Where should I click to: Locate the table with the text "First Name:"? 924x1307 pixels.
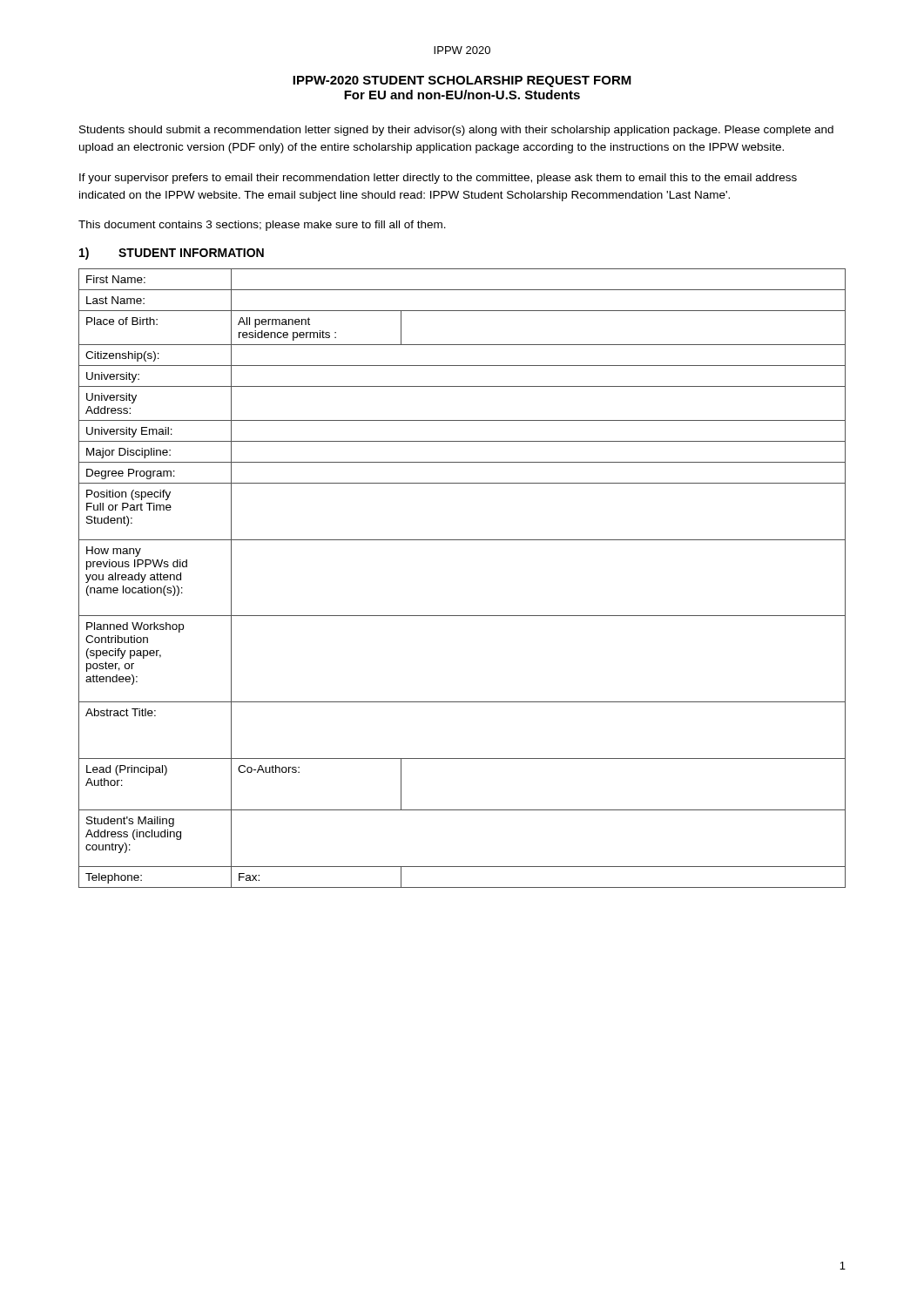tap(462, 578)
